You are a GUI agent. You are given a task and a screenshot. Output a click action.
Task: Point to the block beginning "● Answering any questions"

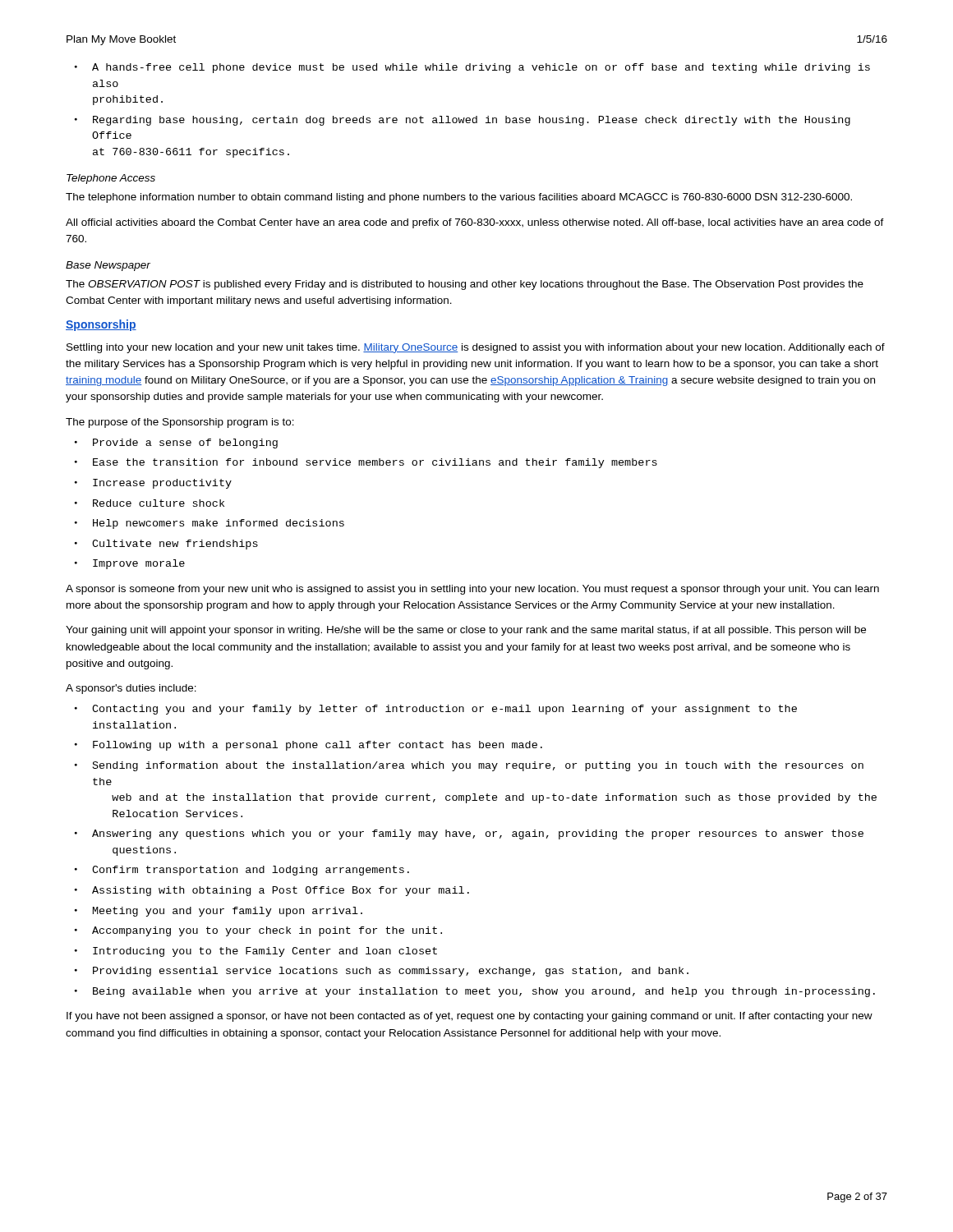(x=469, y=843)
